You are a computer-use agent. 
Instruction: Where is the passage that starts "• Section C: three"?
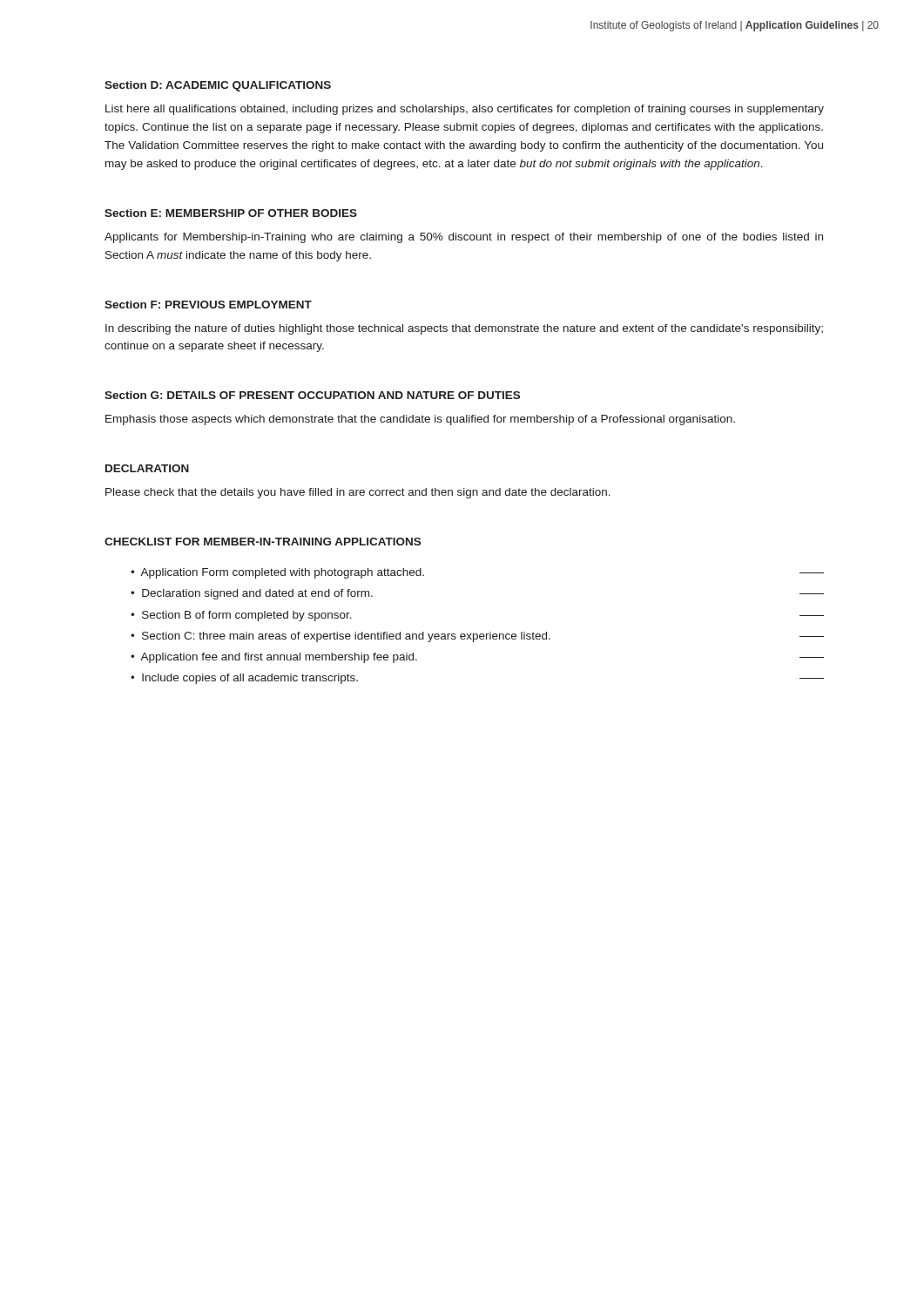[x=477, y=636]
